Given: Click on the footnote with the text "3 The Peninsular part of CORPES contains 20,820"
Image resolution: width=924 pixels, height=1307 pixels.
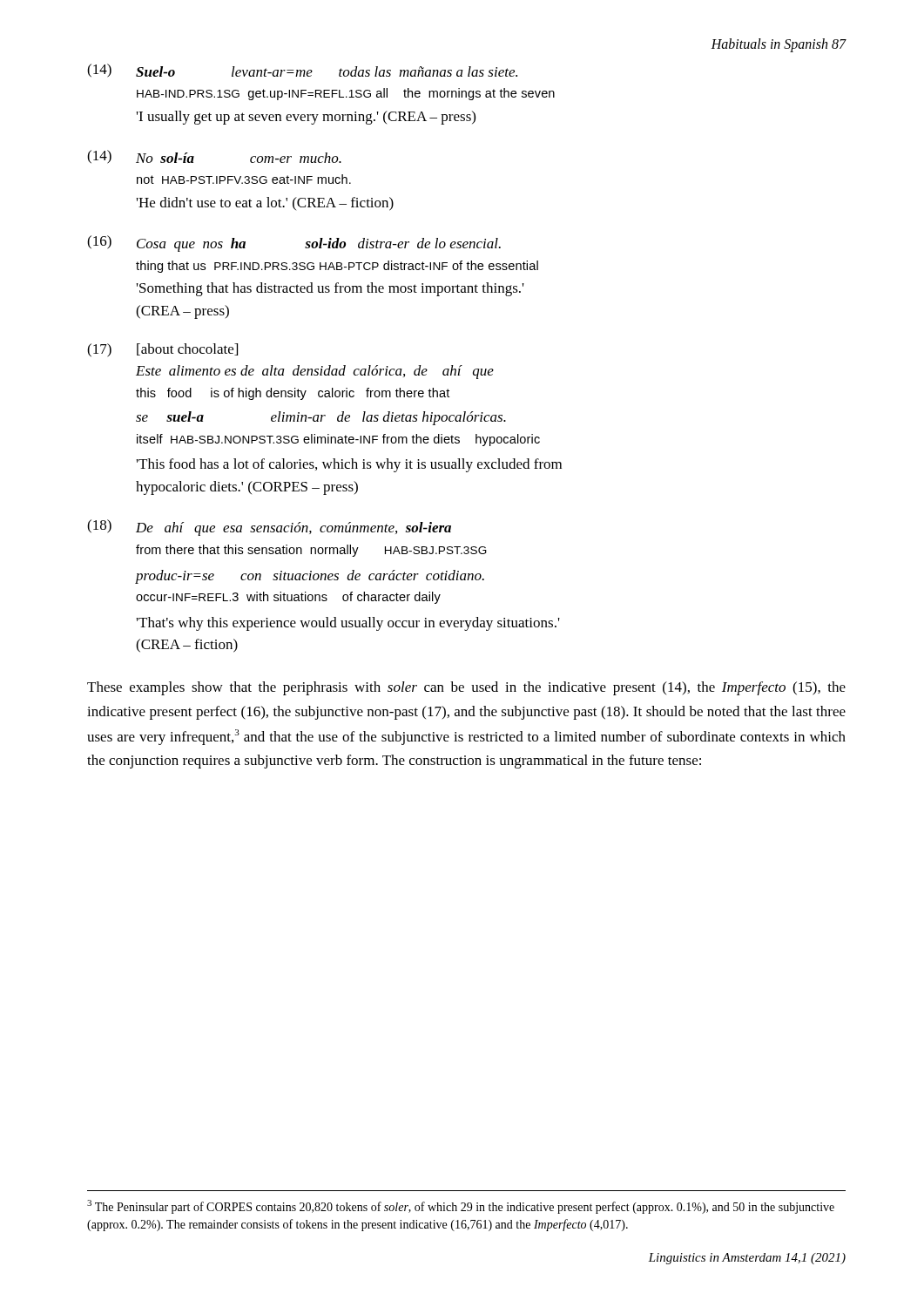Looking at the screenshot, I should click(466, 1215).
